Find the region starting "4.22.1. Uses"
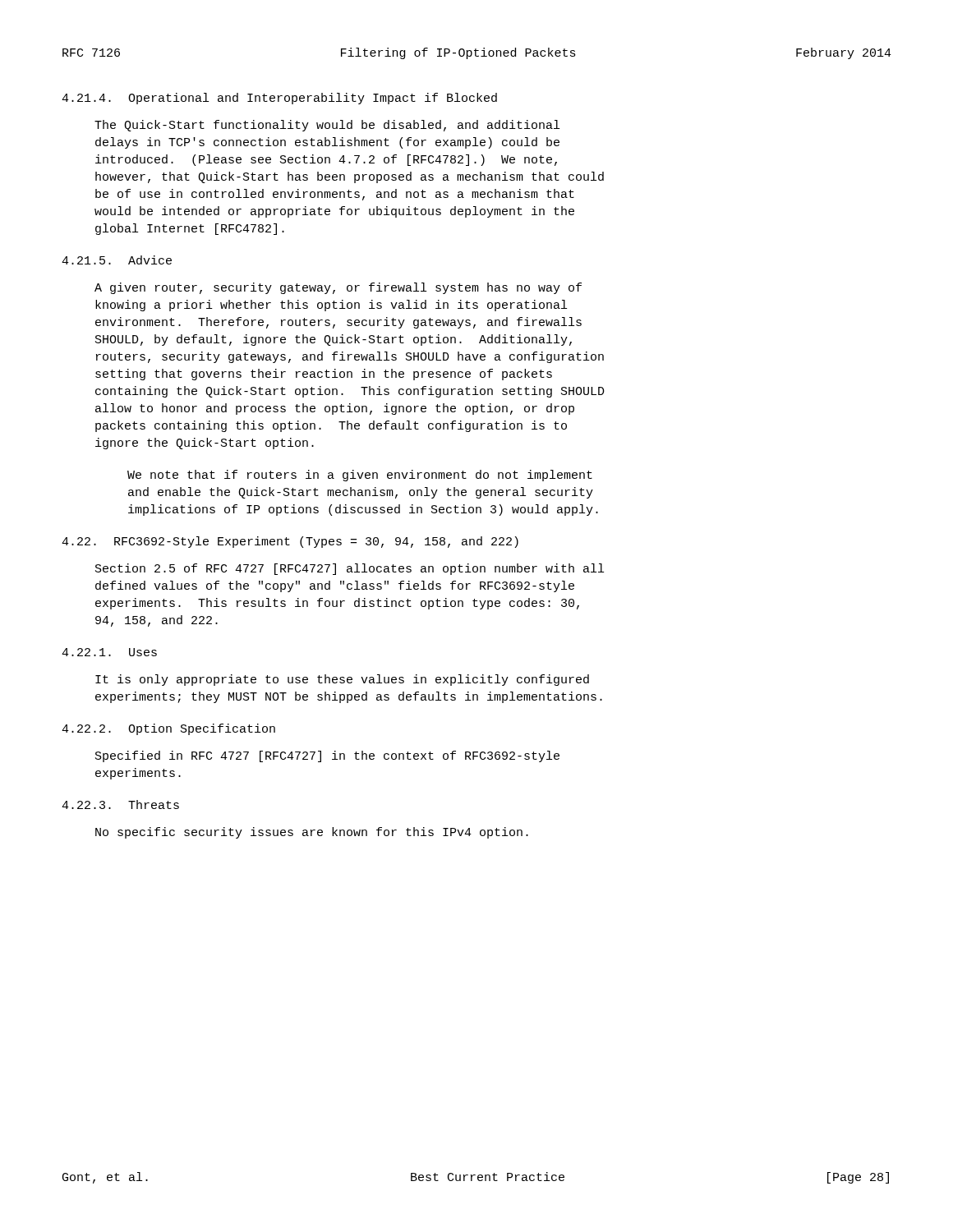Viewport: 953px width, 1232px height. 110,653
